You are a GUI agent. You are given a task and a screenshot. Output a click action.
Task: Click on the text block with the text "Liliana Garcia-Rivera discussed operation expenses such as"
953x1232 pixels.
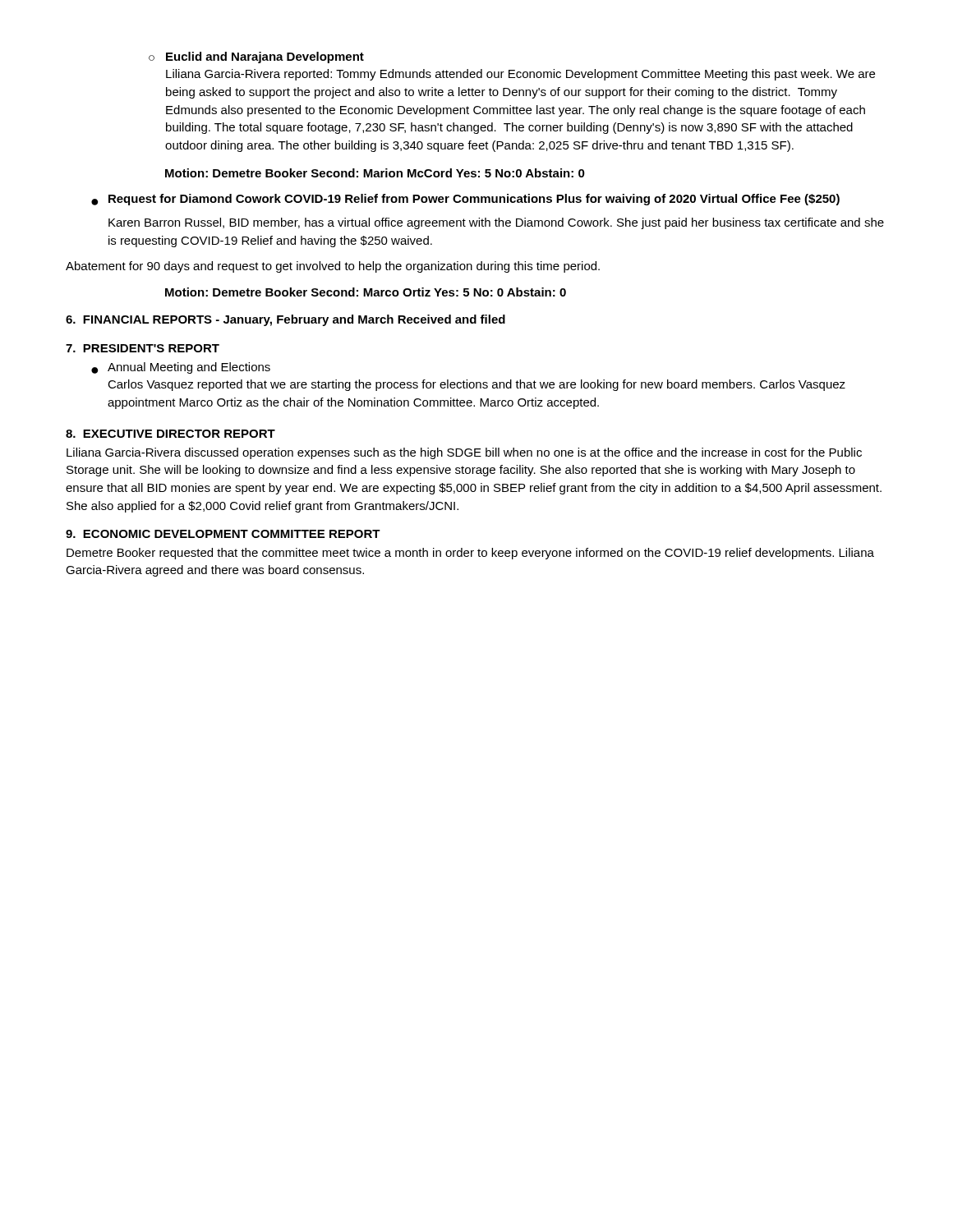click(x=474, y=479)
